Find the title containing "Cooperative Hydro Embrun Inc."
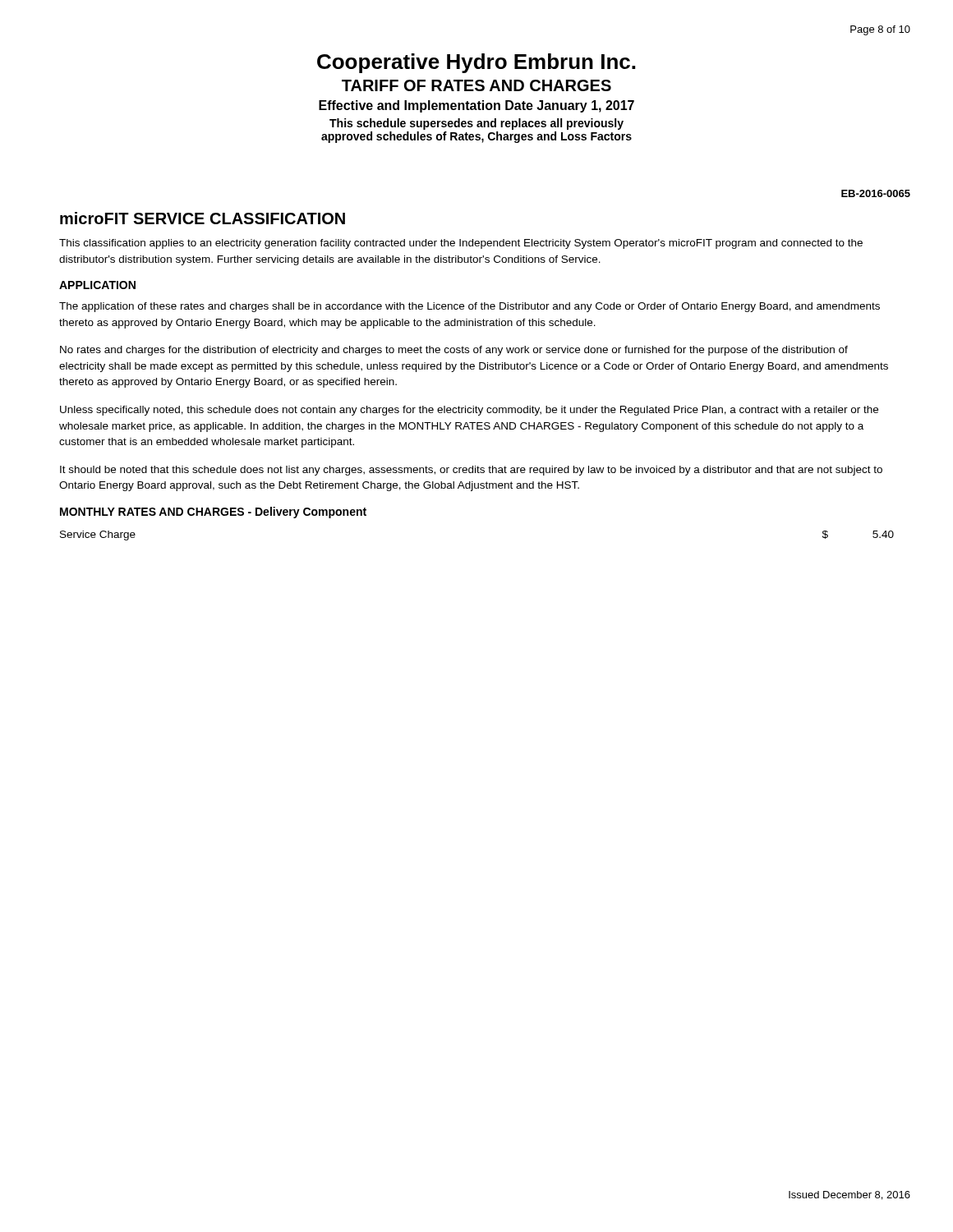953x1232 pixels. 476,62
